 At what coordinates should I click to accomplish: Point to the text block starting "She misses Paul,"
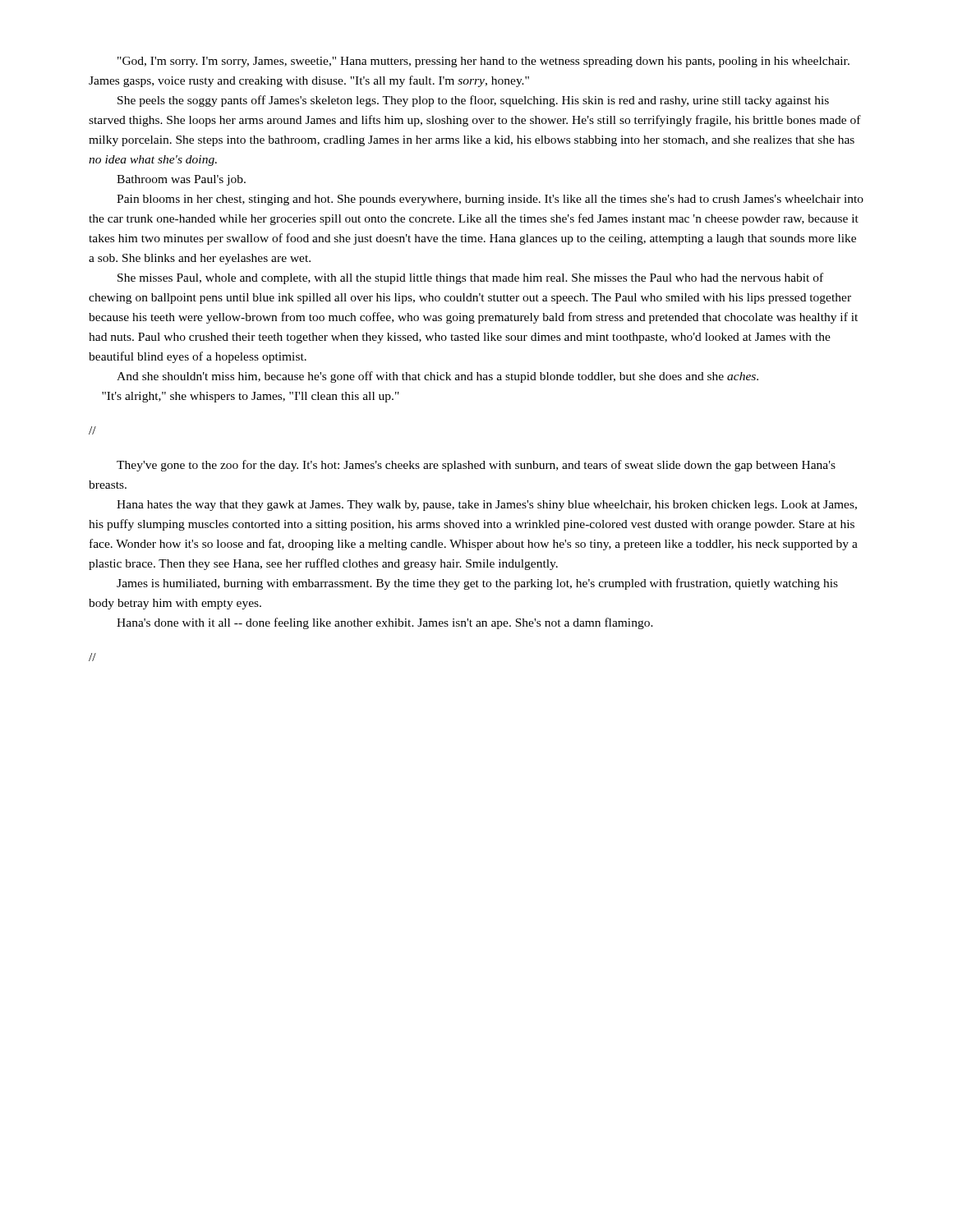476,317
